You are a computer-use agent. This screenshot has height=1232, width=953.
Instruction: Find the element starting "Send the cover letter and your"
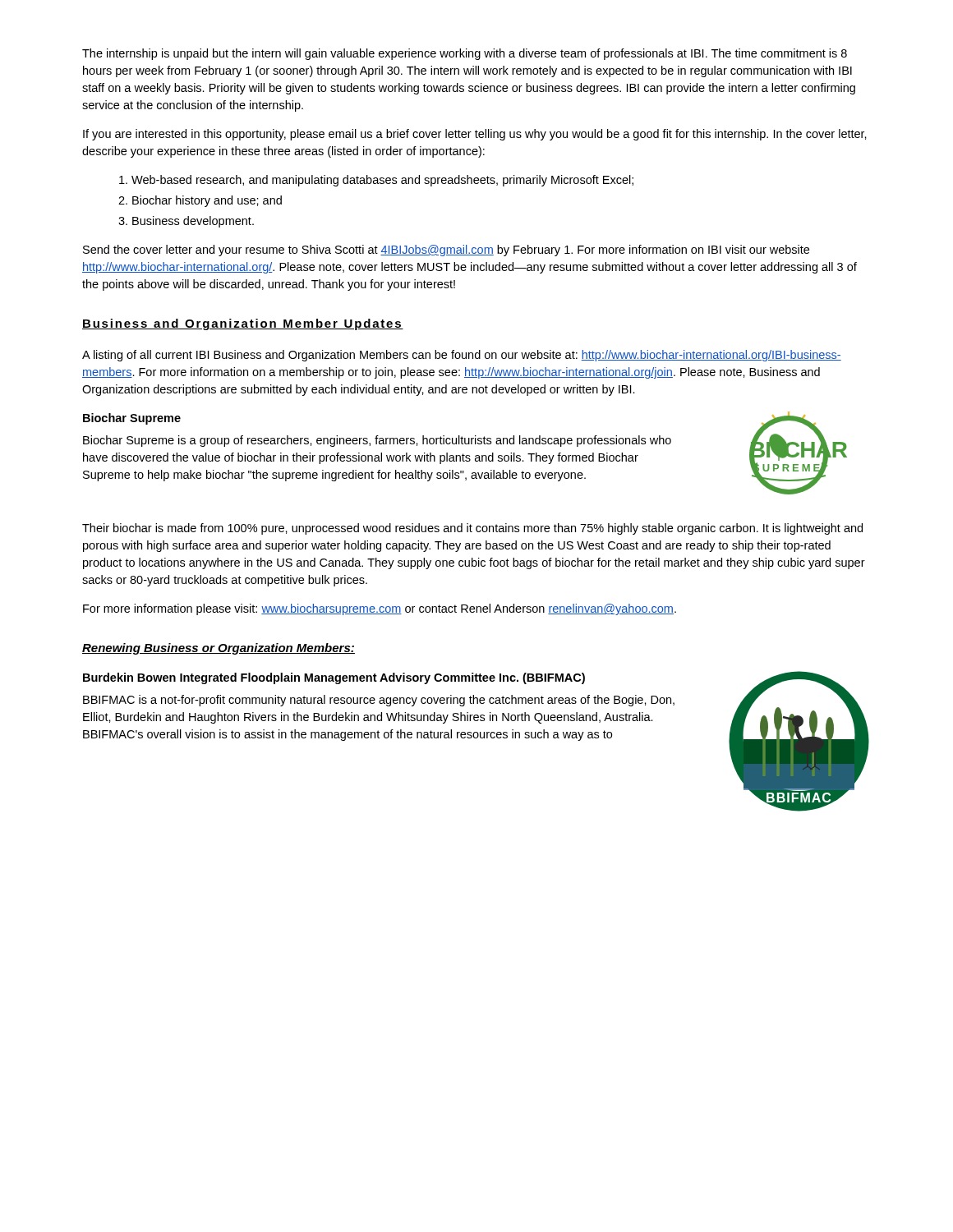(x=476, y=267)
